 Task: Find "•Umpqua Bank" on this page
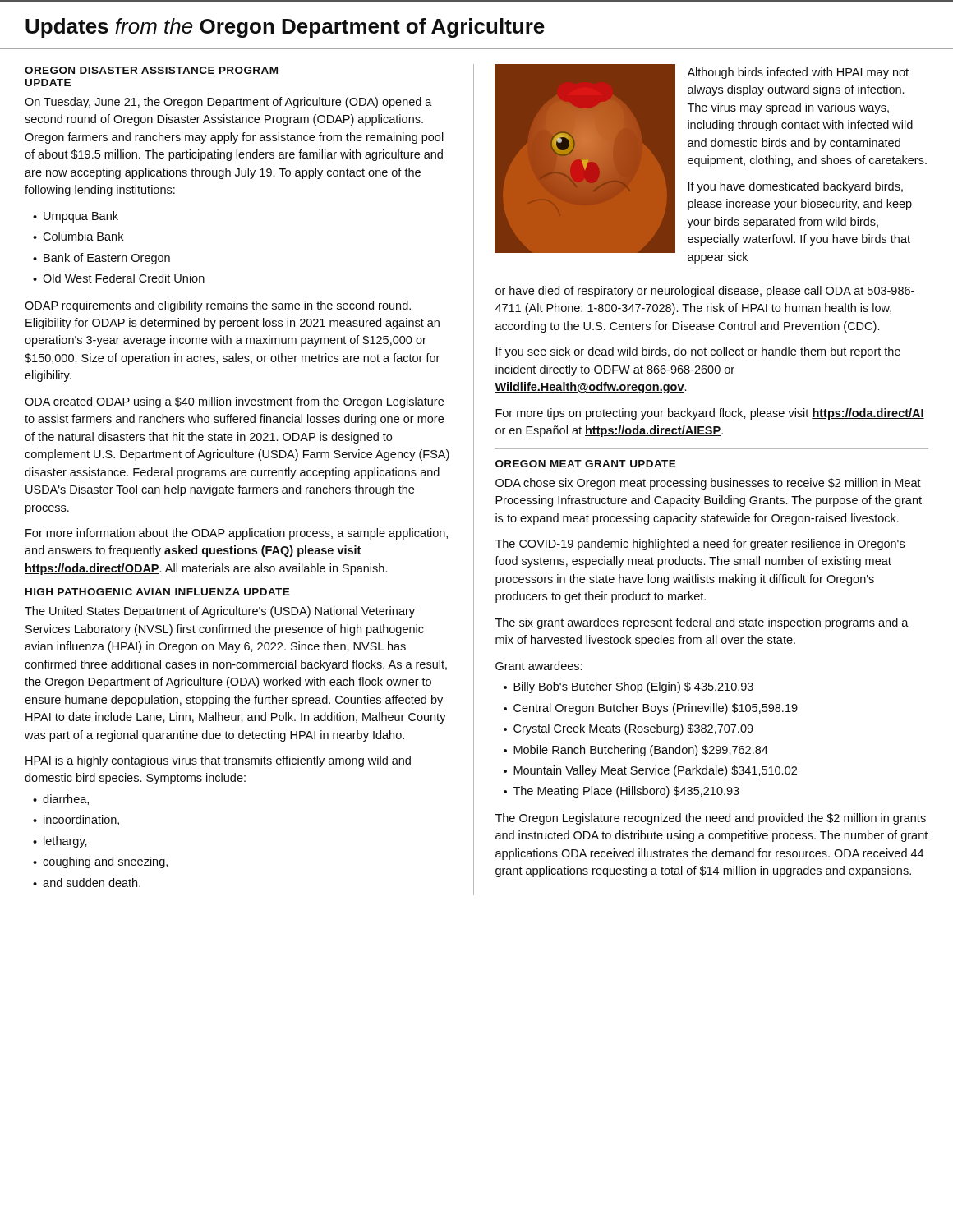click(76, 217)
